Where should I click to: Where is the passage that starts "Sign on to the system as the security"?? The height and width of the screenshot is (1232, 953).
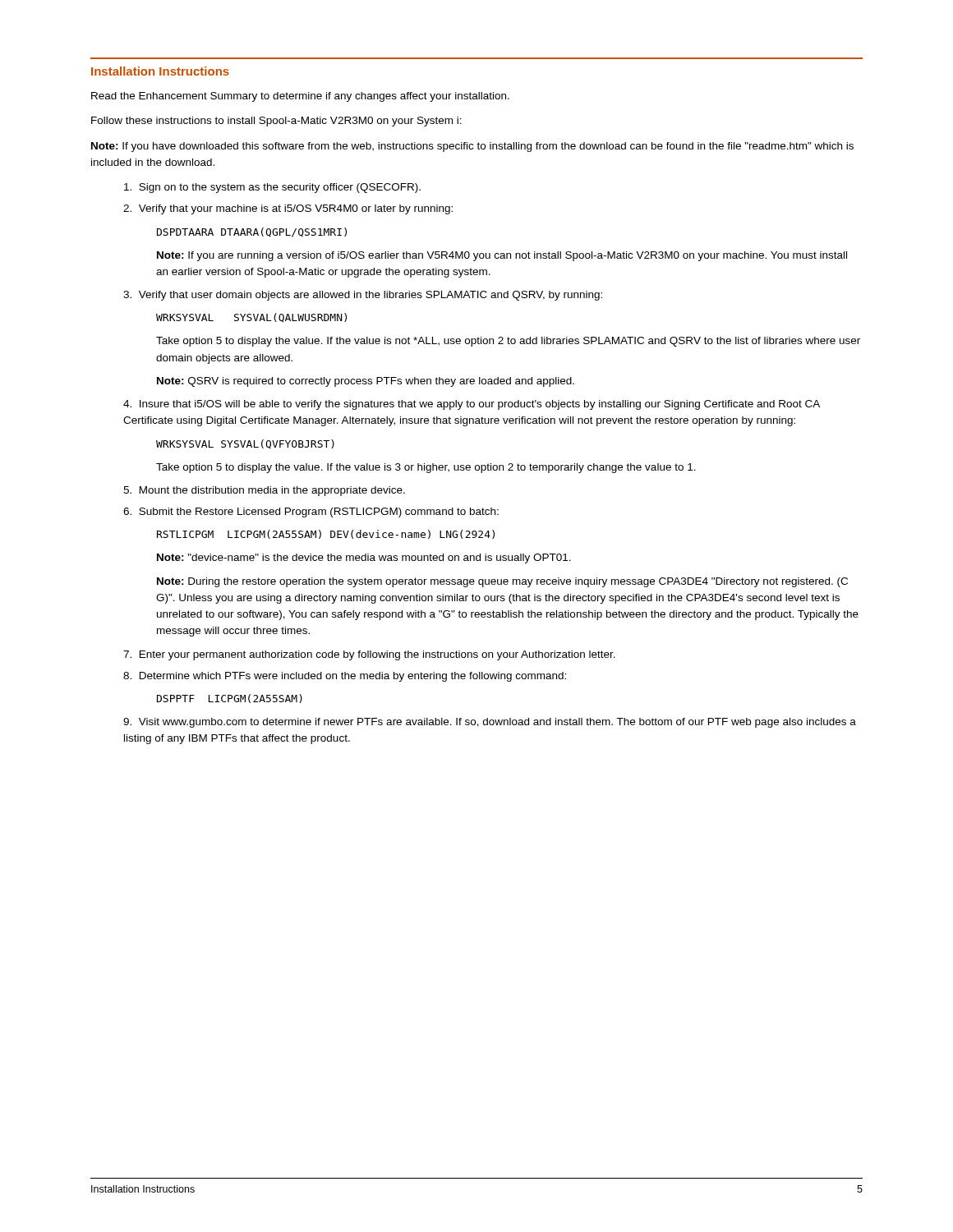click(x=272, y=187)
